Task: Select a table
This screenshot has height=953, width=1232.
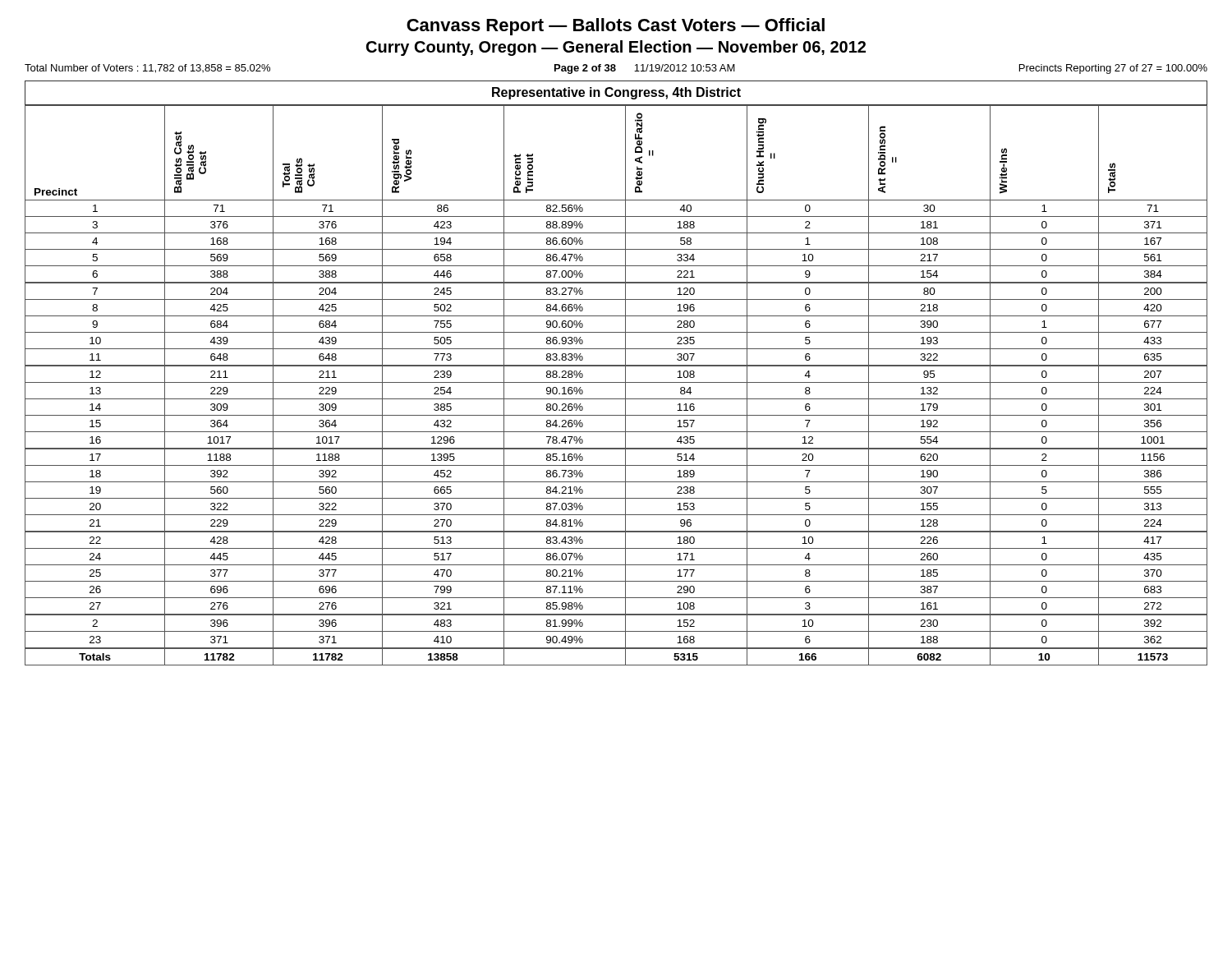Action: (616, 385)
